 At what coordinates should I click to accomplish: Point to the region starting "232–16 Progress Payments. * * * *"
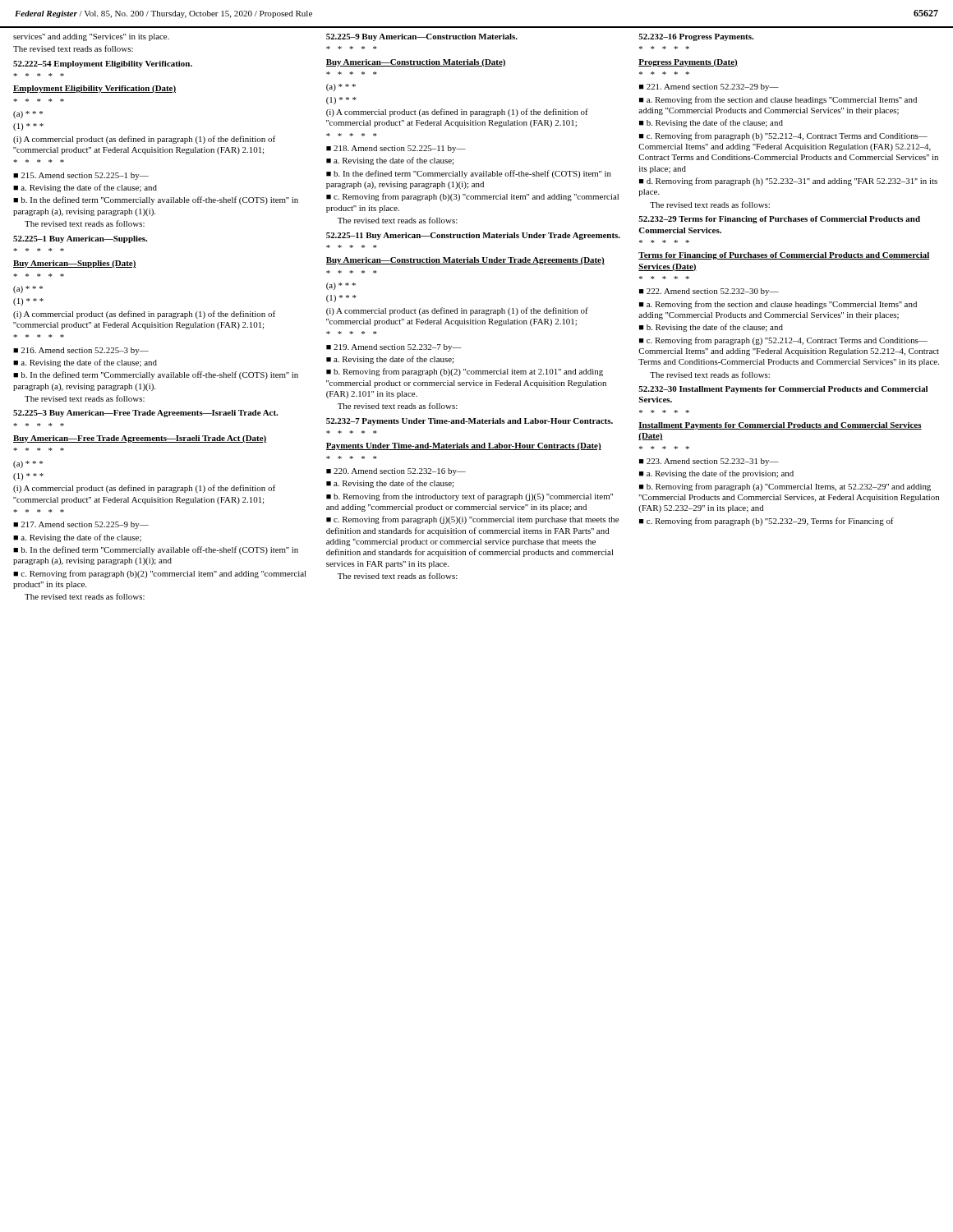tap(696, 37)
